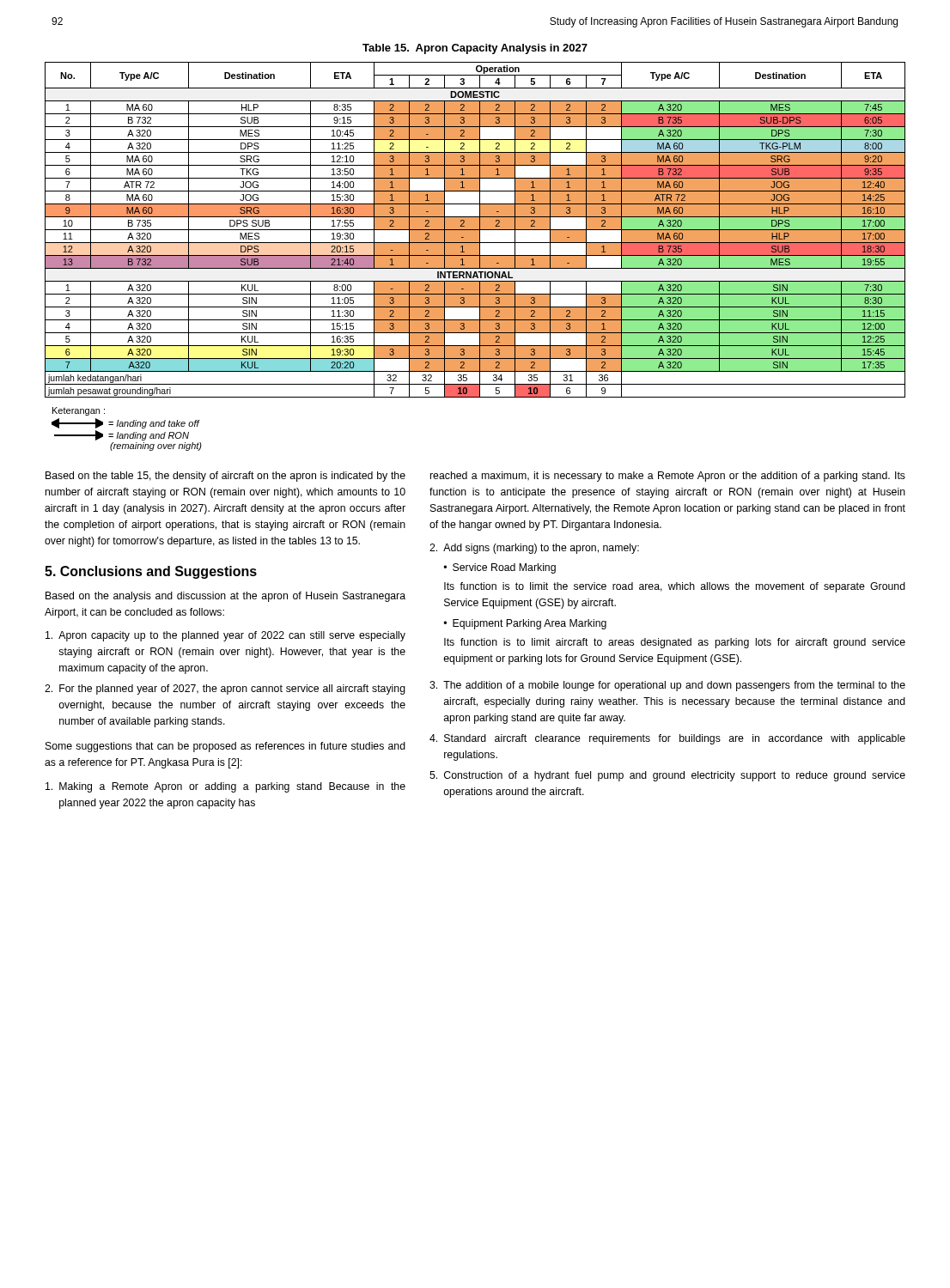Locate the block of text that opens with "3. The addition"
The height and width of the screenshot is (1288, 950).
[667, 702]
